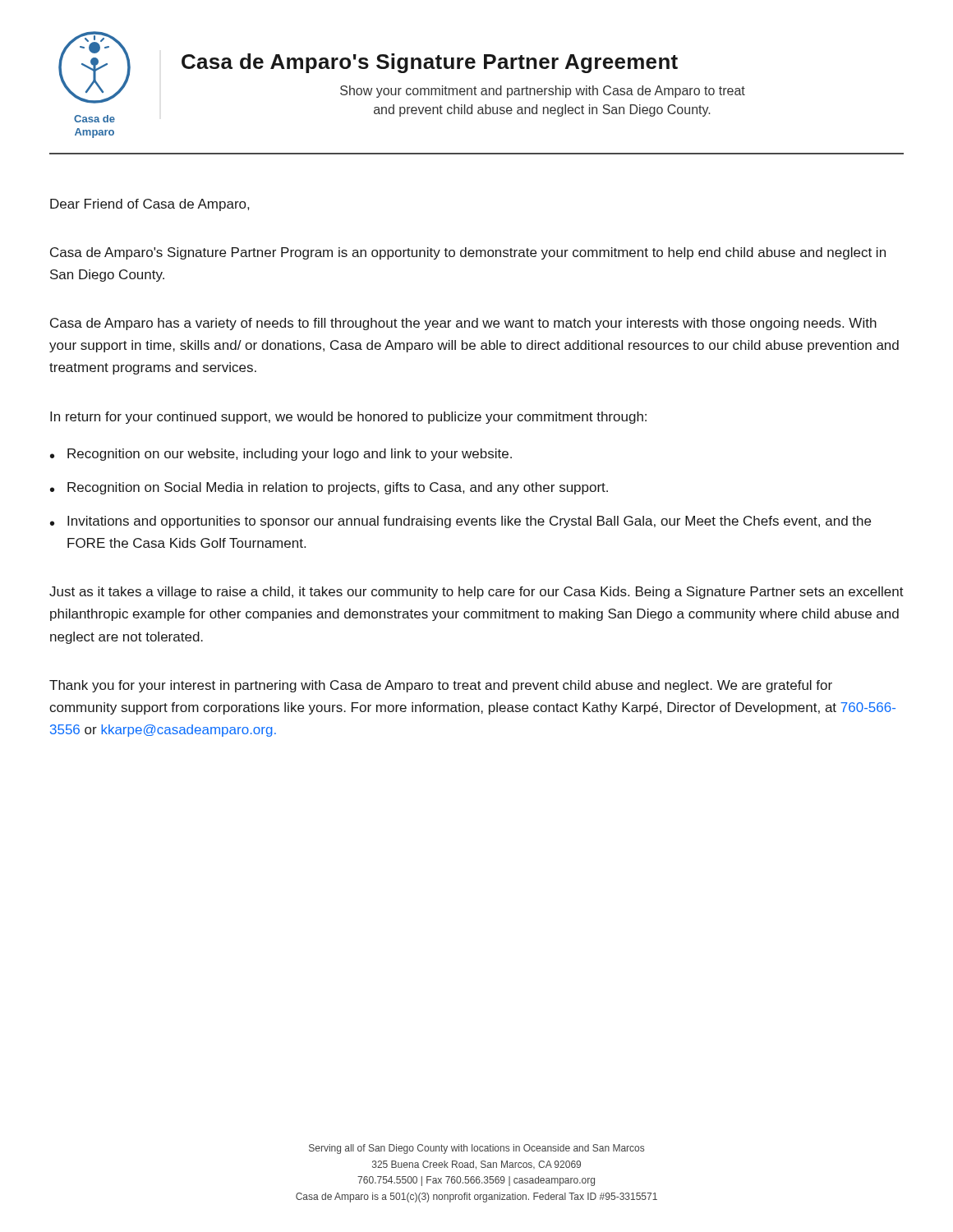Point to the block beginning "Casa de Amparo has a variety of needs"
The width and height of the screenshot is (953, 1232).
coord(474,346)
